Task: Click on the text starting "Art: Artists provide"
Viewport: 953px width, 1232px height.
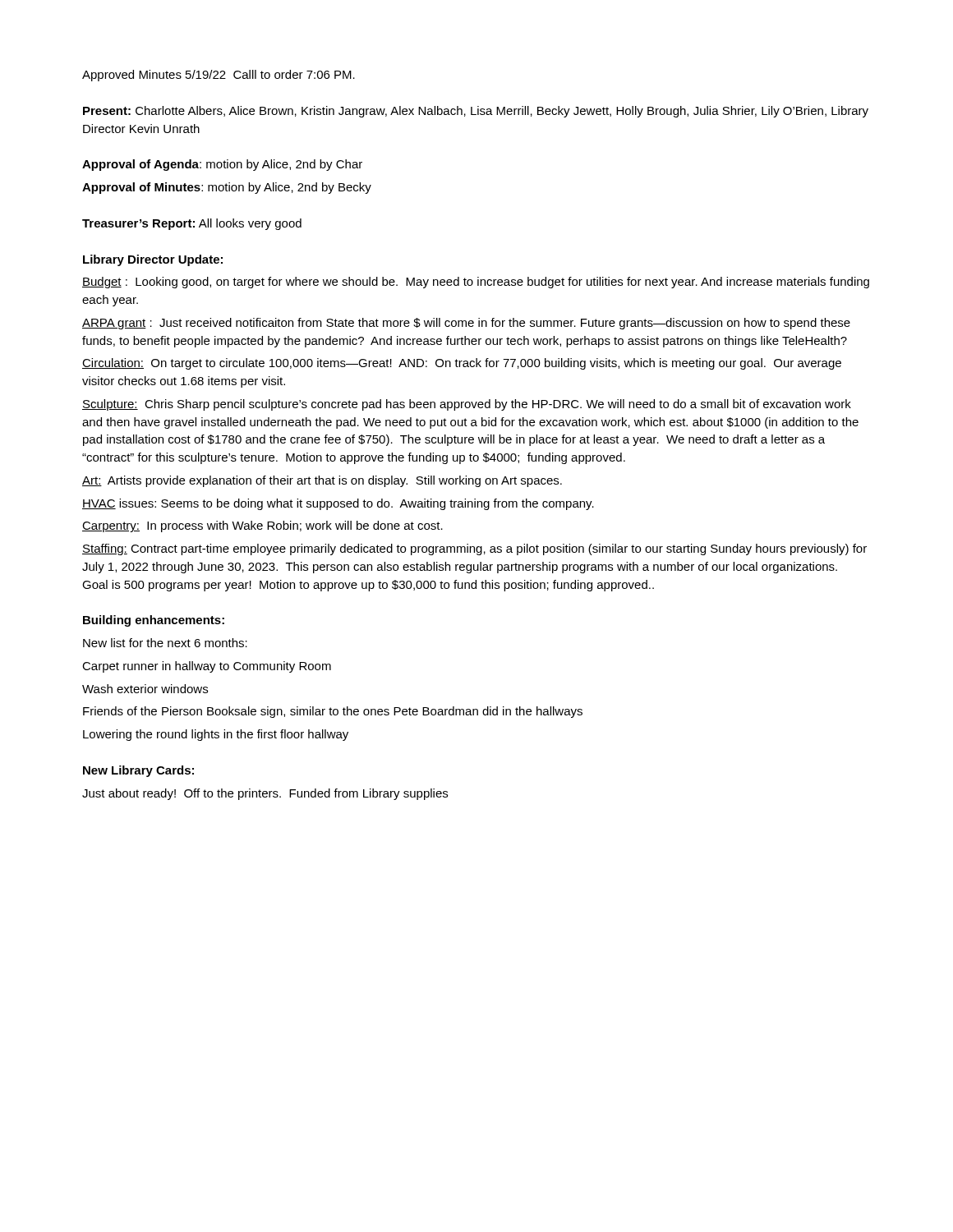Action: (476, 480)
